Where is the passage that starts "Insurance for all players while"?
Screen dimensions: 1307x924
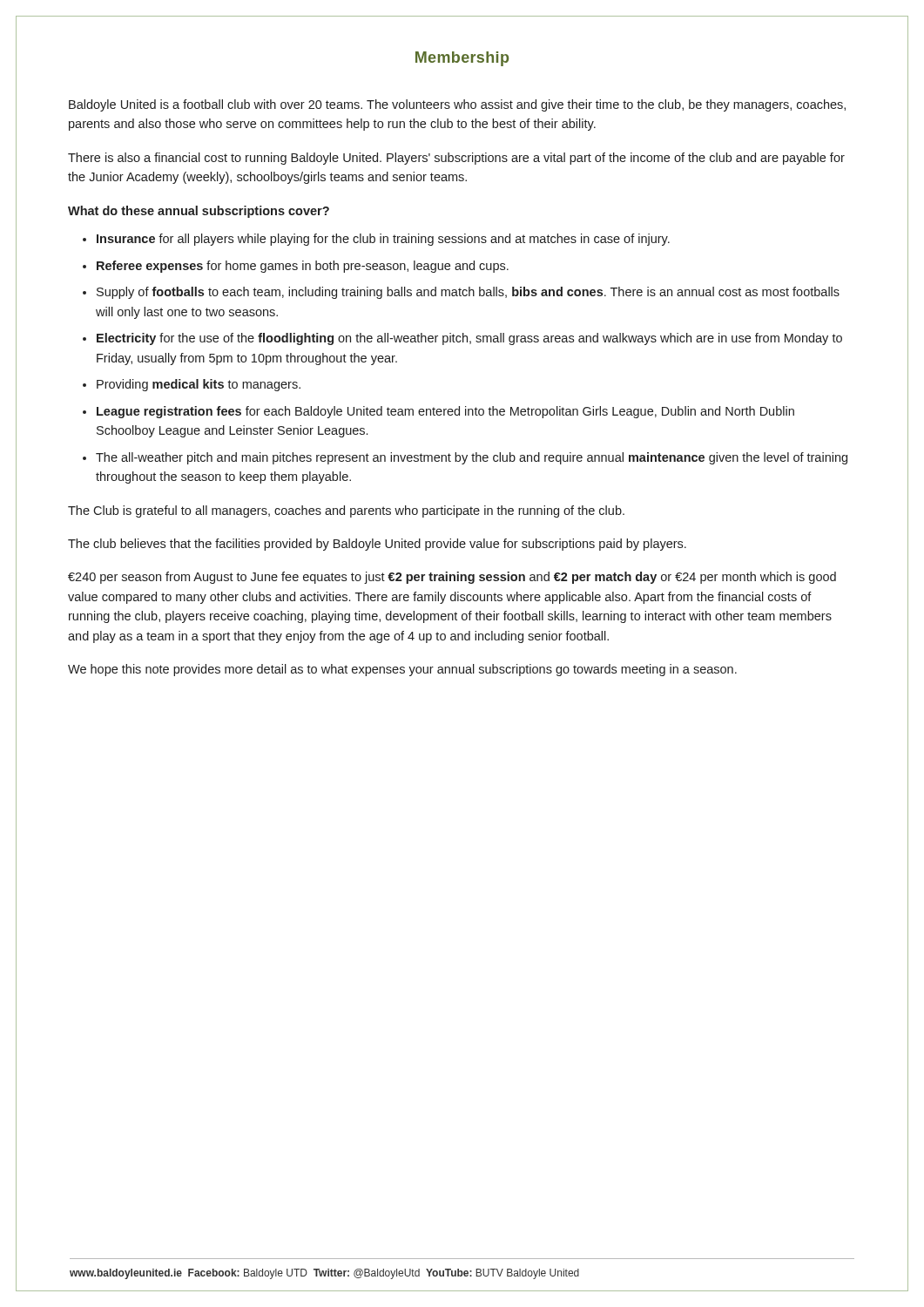(x=383, y=239)
